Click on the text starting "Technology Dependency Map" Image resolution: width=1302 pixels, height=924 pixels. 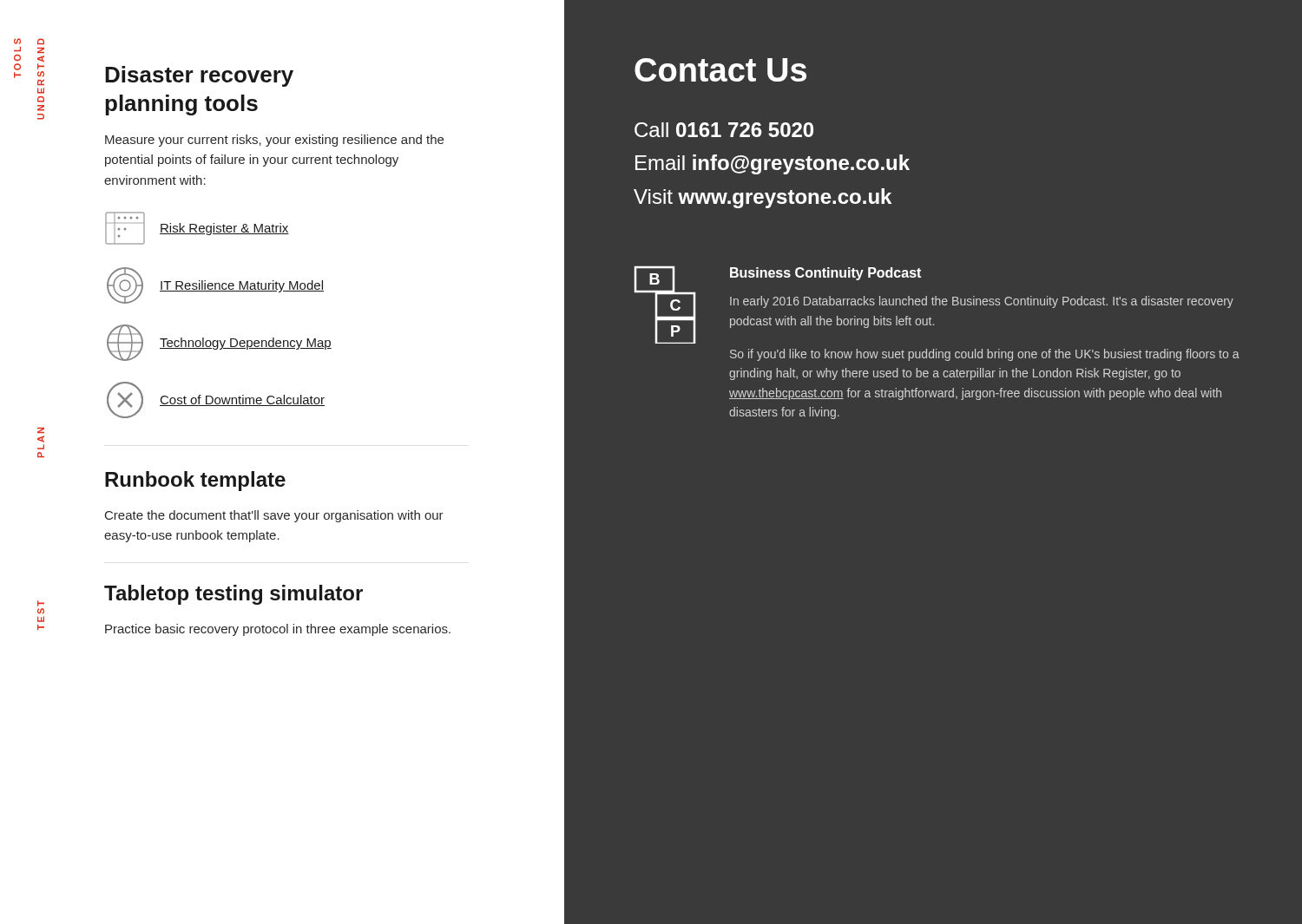pos(218,342)
